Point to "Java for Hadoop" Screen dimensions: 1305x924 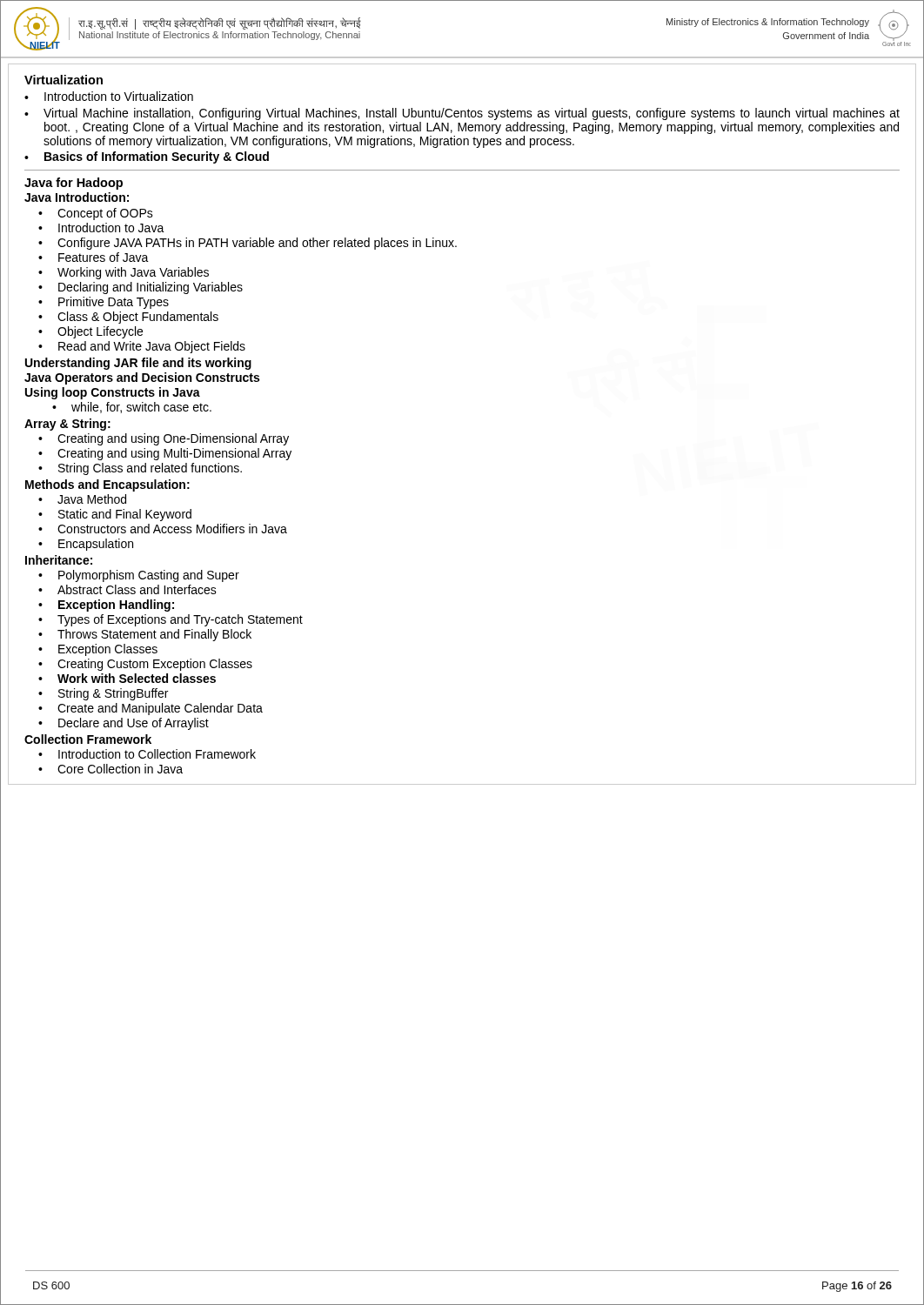pos(74,183)
